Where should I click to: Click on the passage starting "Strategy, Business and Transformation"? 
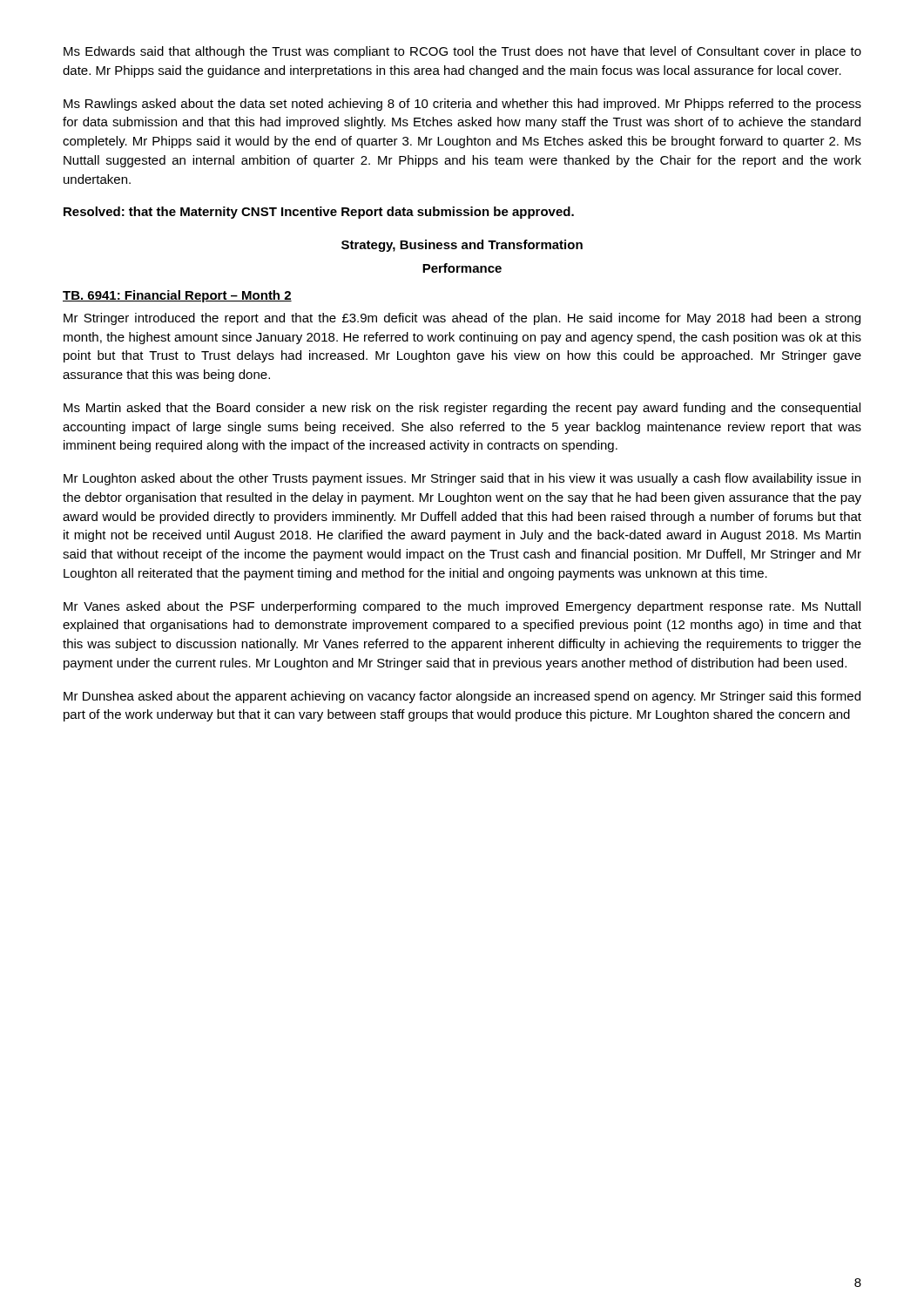point(462,244)
